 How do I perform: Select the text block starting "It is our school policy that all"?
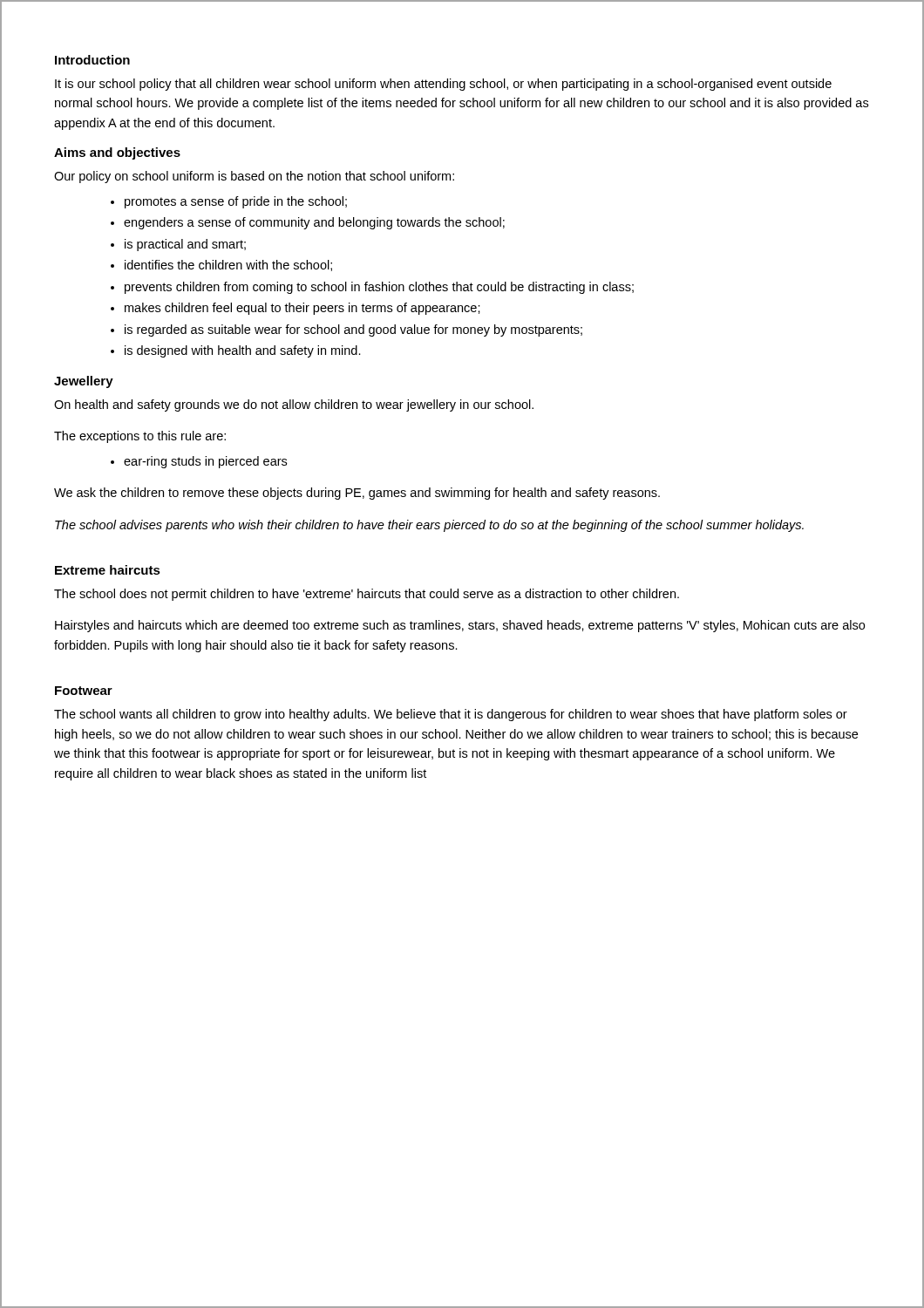[461, 103]
